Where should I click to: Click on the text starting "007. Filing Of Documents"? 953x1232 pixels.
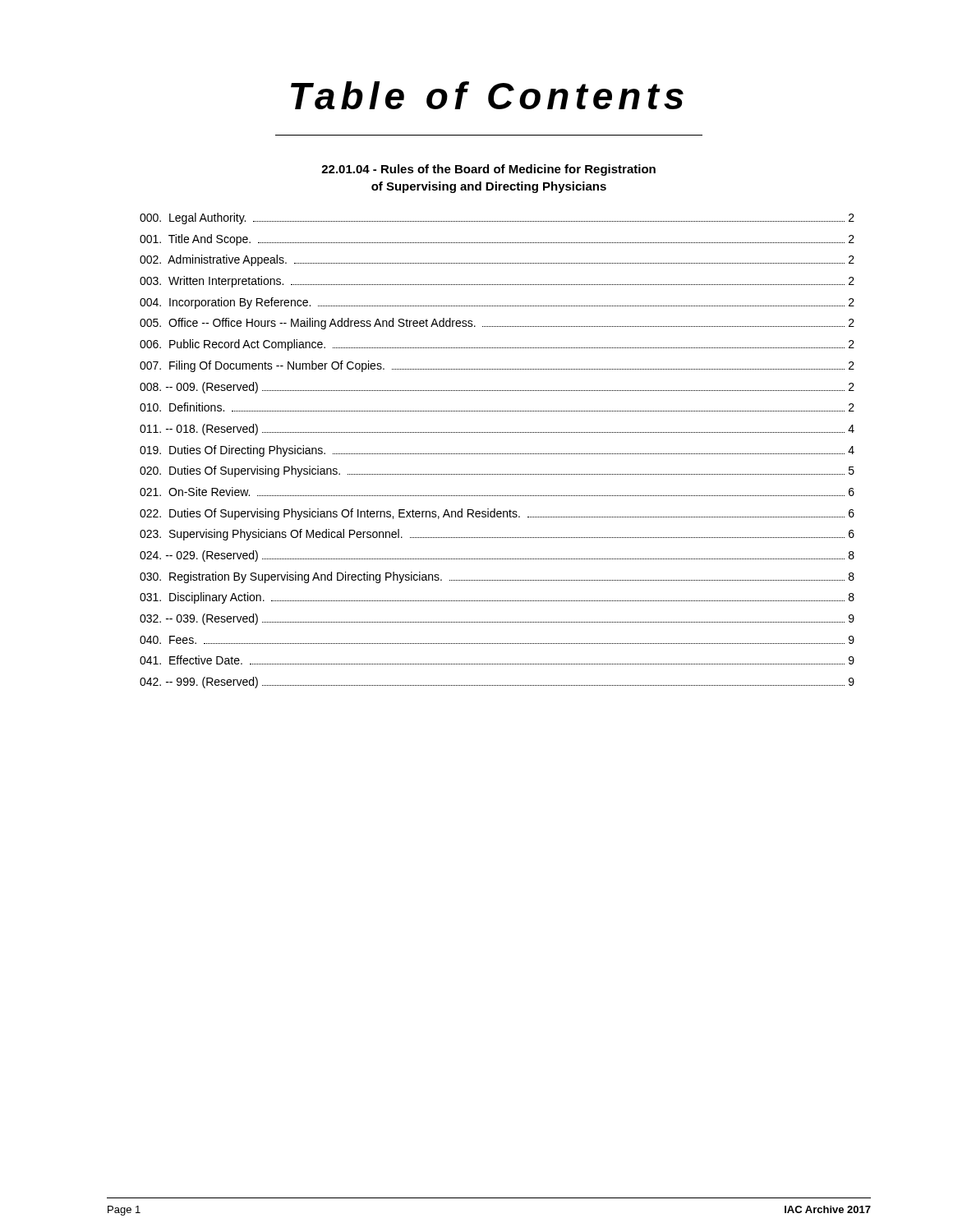(x=497, y=366)
